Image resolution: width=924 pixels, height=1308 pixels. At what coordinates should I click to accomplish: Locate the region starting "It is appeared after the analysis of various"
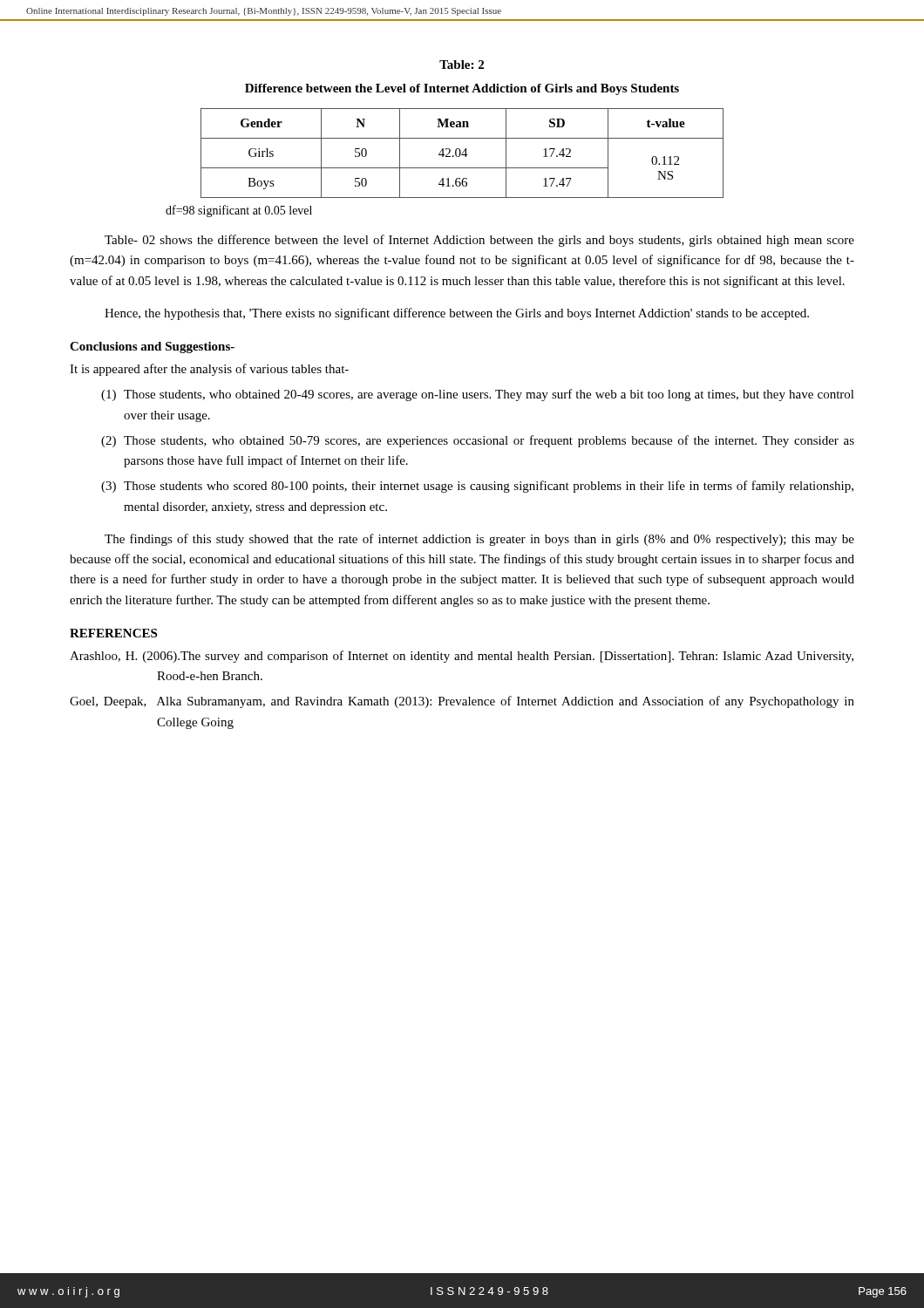point(209,369)
